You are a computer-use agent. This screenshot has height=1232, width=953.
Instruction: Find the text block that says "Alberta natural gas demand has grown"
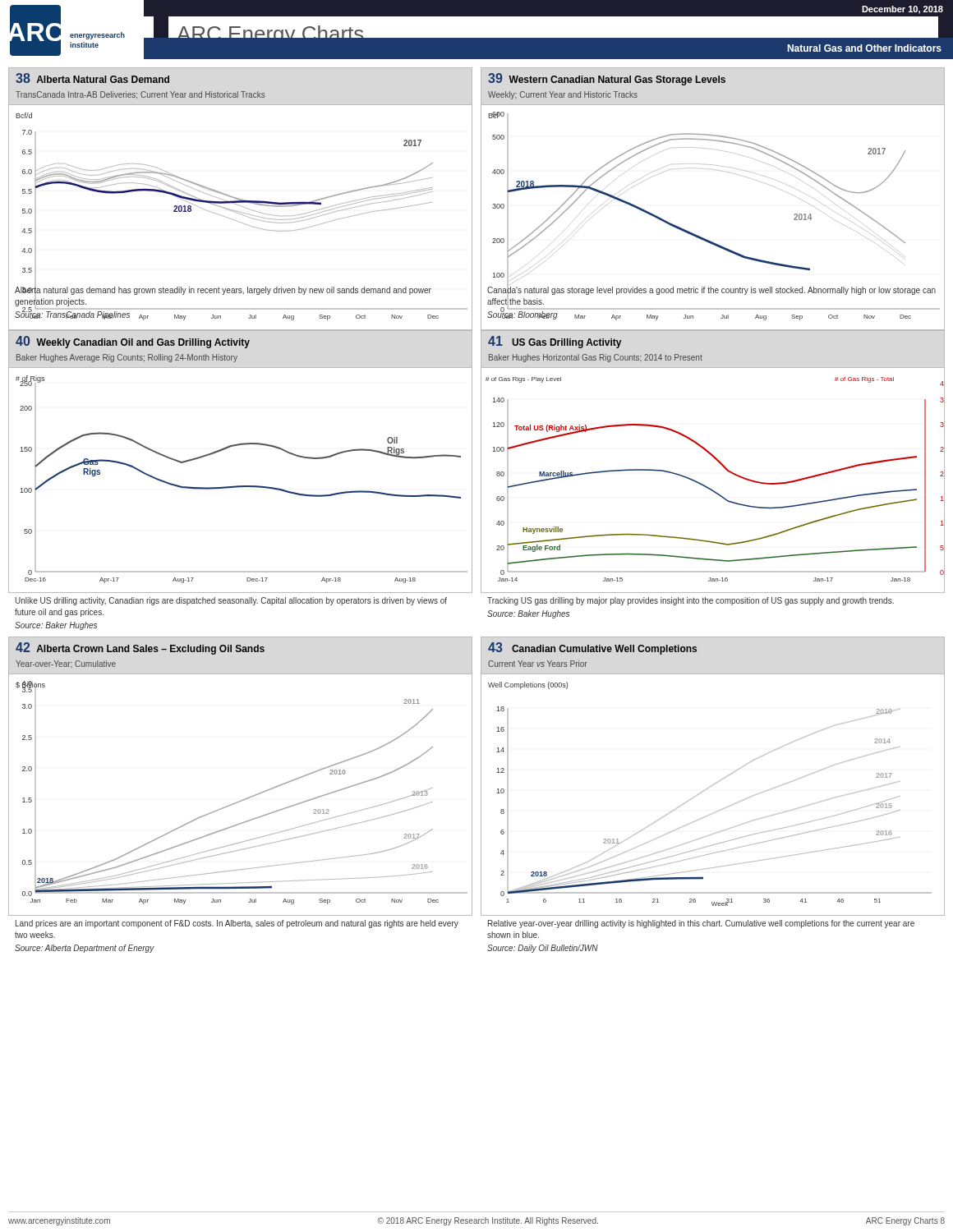pos(240,303)
